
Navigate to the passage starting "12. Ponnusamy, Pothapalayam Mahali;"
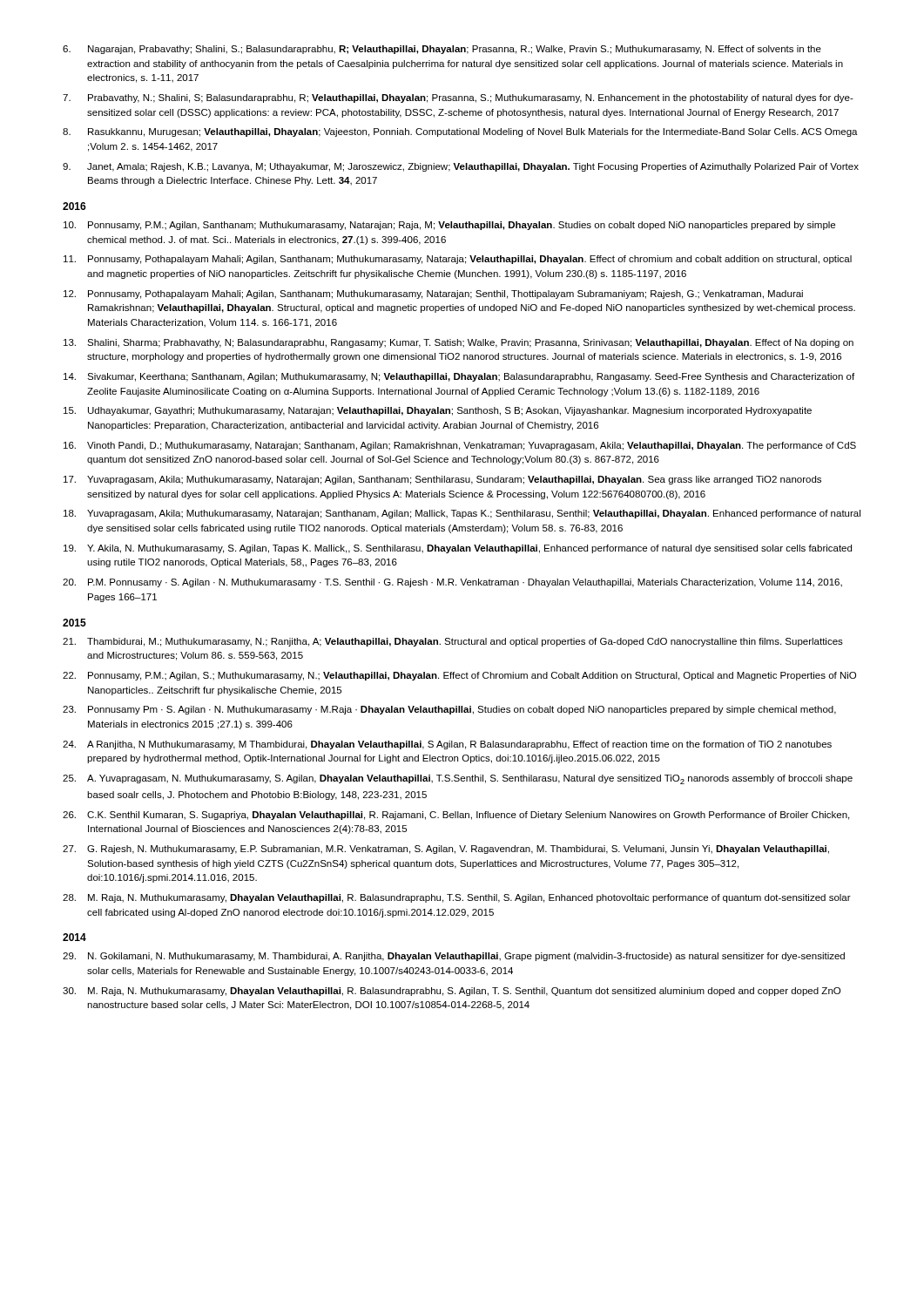[x=462, y=308]
